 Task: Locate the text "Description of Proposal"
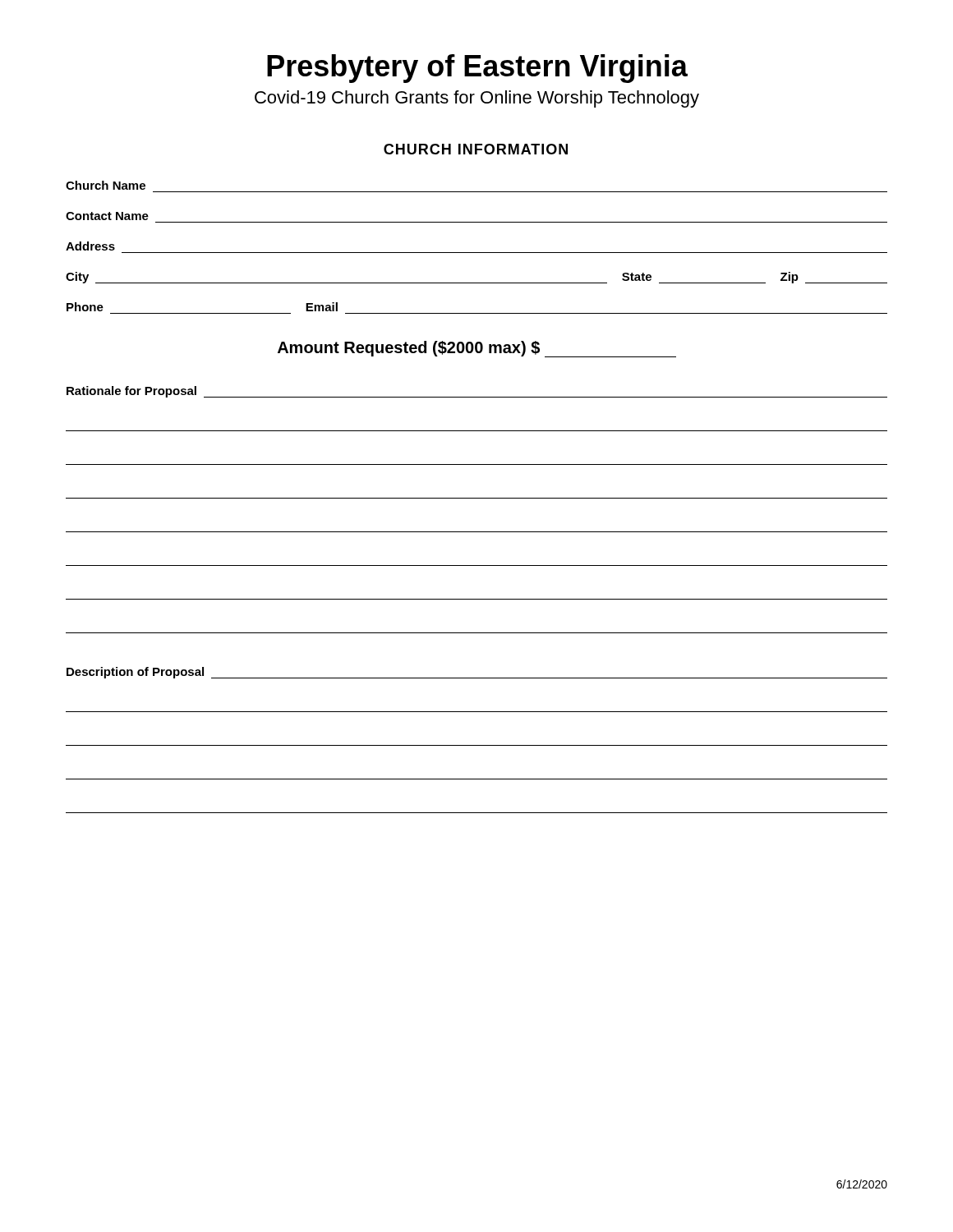(476, 738)
